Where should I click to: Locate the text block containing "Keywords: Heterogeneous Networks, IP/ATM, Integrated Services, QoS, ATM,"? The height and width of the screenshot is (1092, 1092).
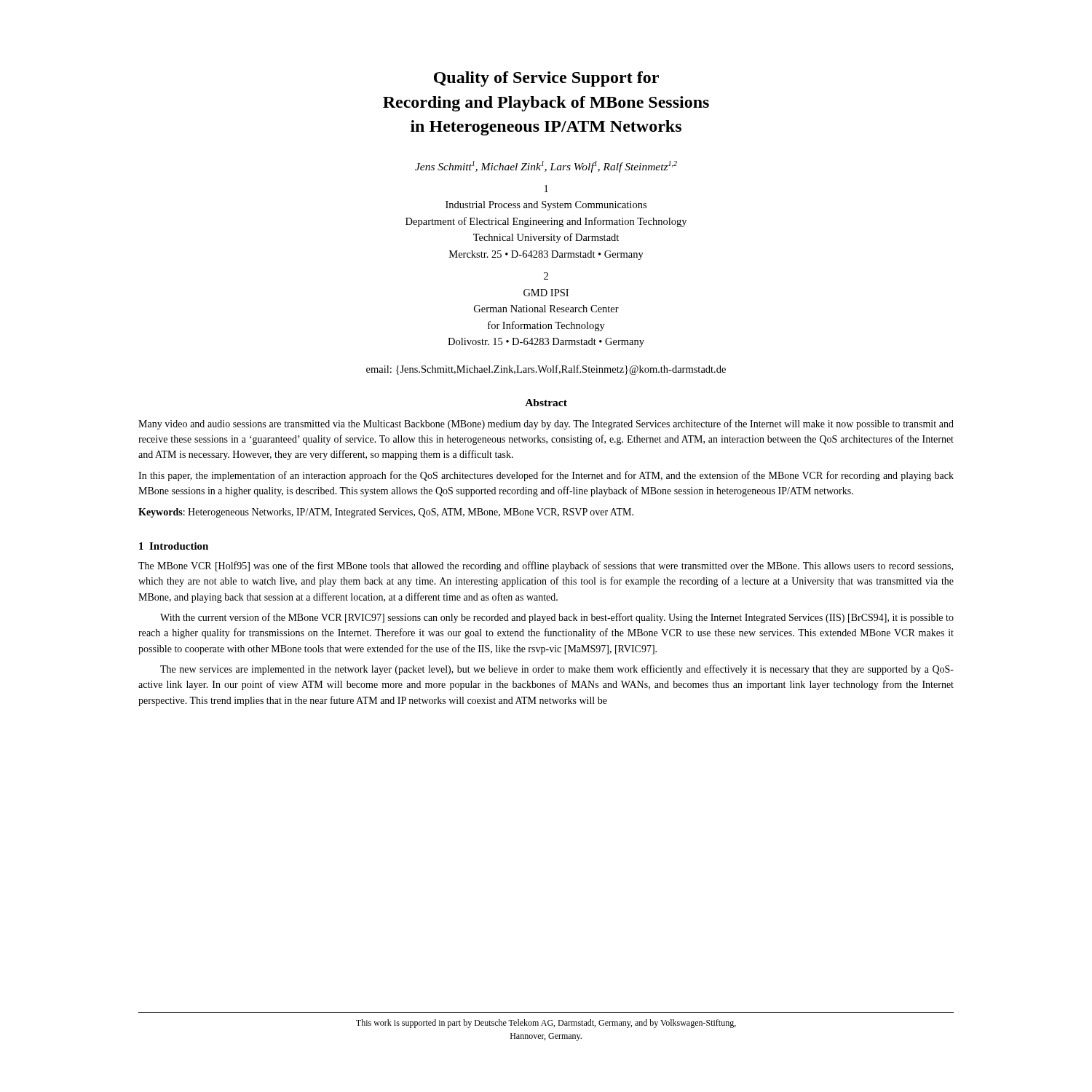tap(386, 512)
